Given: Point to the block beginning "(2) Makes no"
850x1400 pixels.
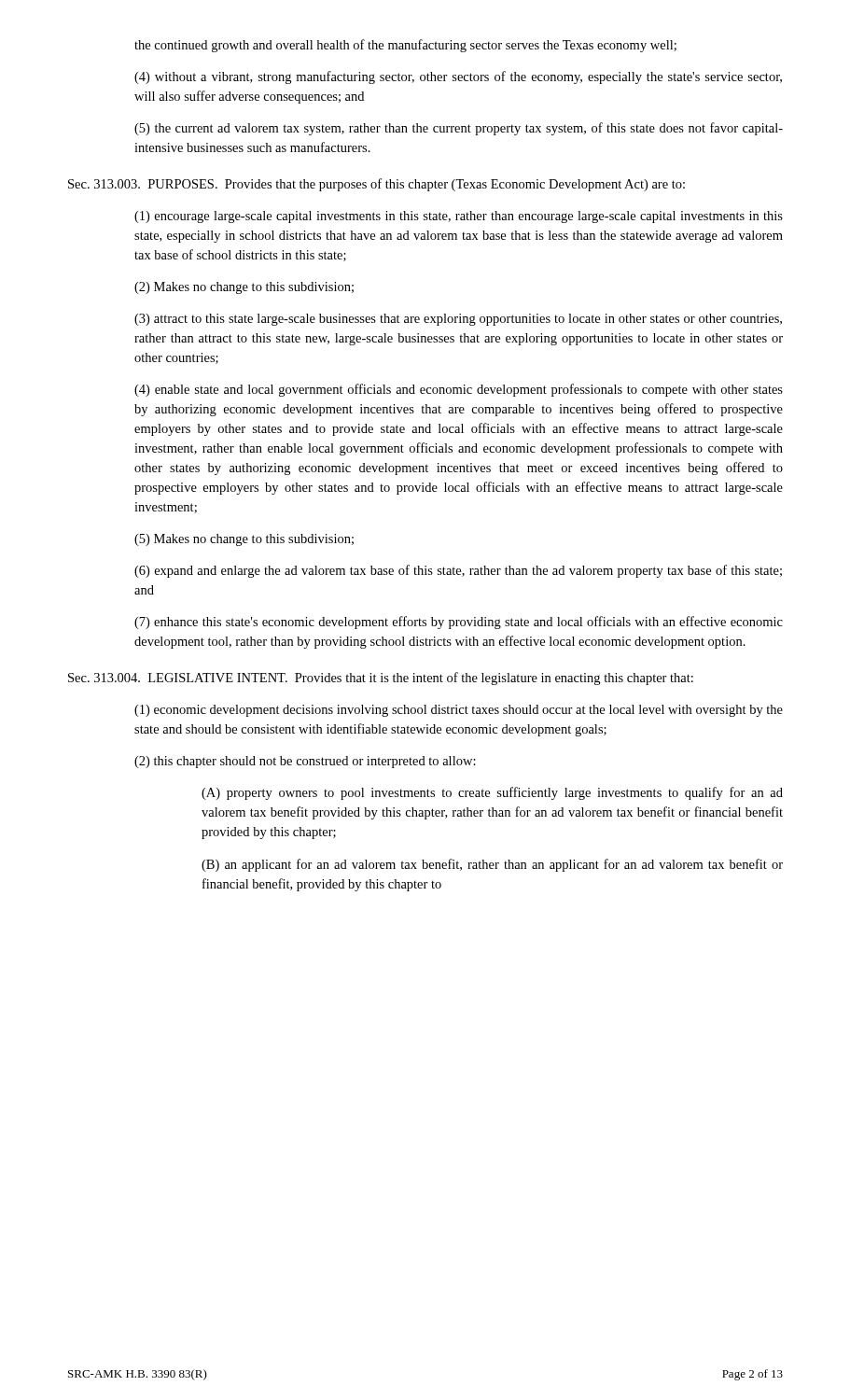Looking at the screenshot, I should point(244,287).
